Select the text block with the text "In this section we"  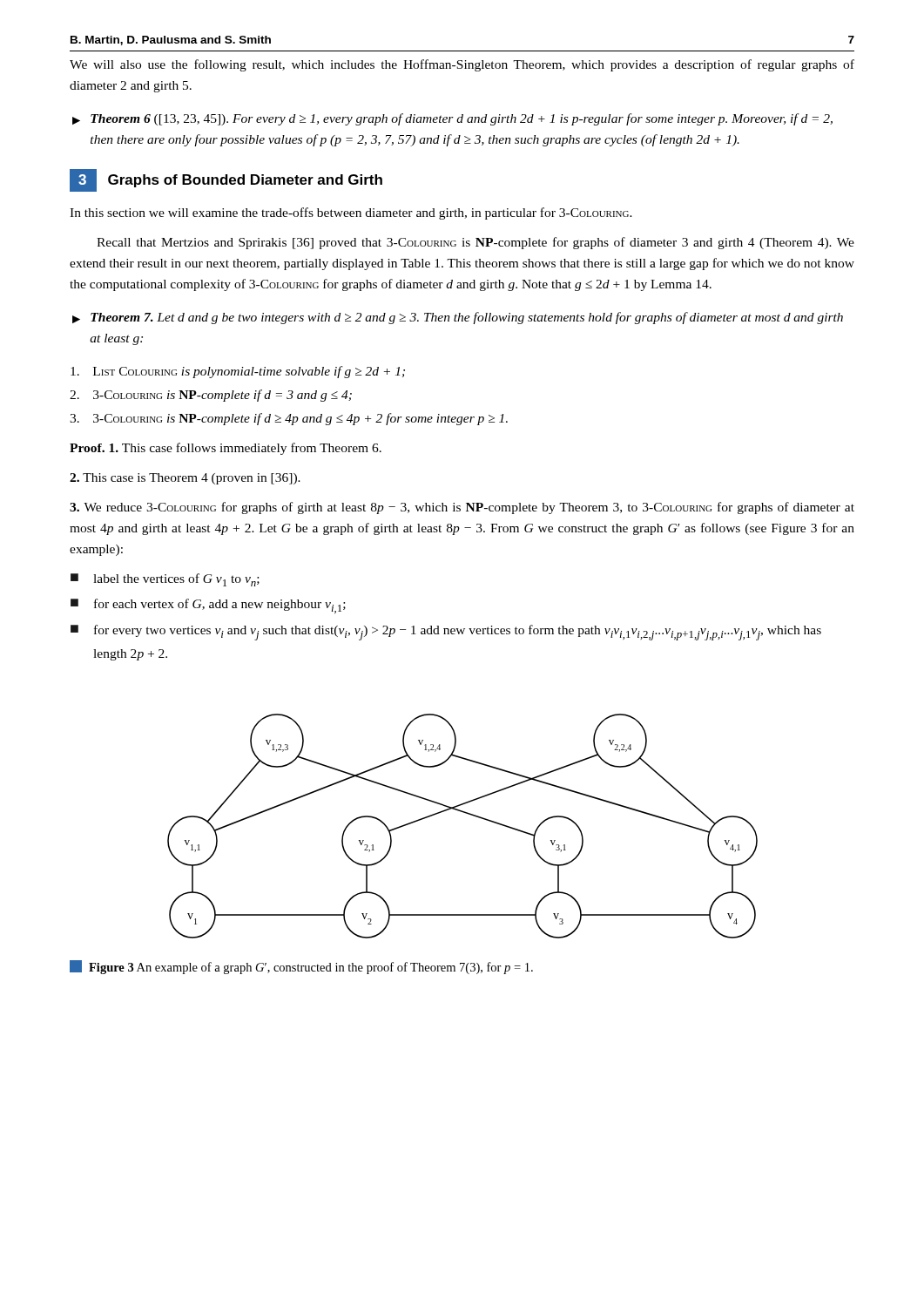pyautogui.click(x=462, y=248)
